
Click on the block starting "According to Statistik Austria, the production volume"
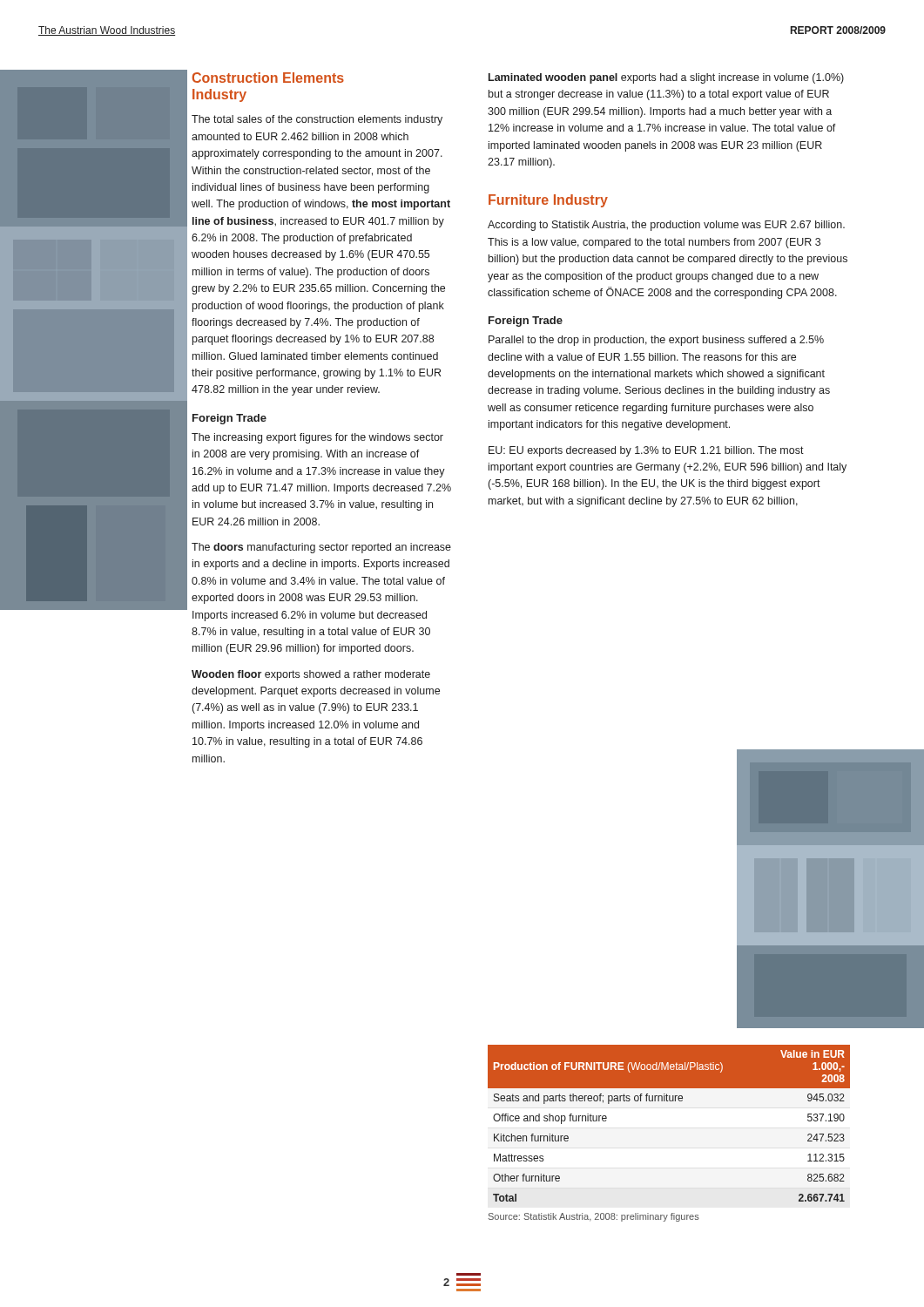tap(668, 259)
